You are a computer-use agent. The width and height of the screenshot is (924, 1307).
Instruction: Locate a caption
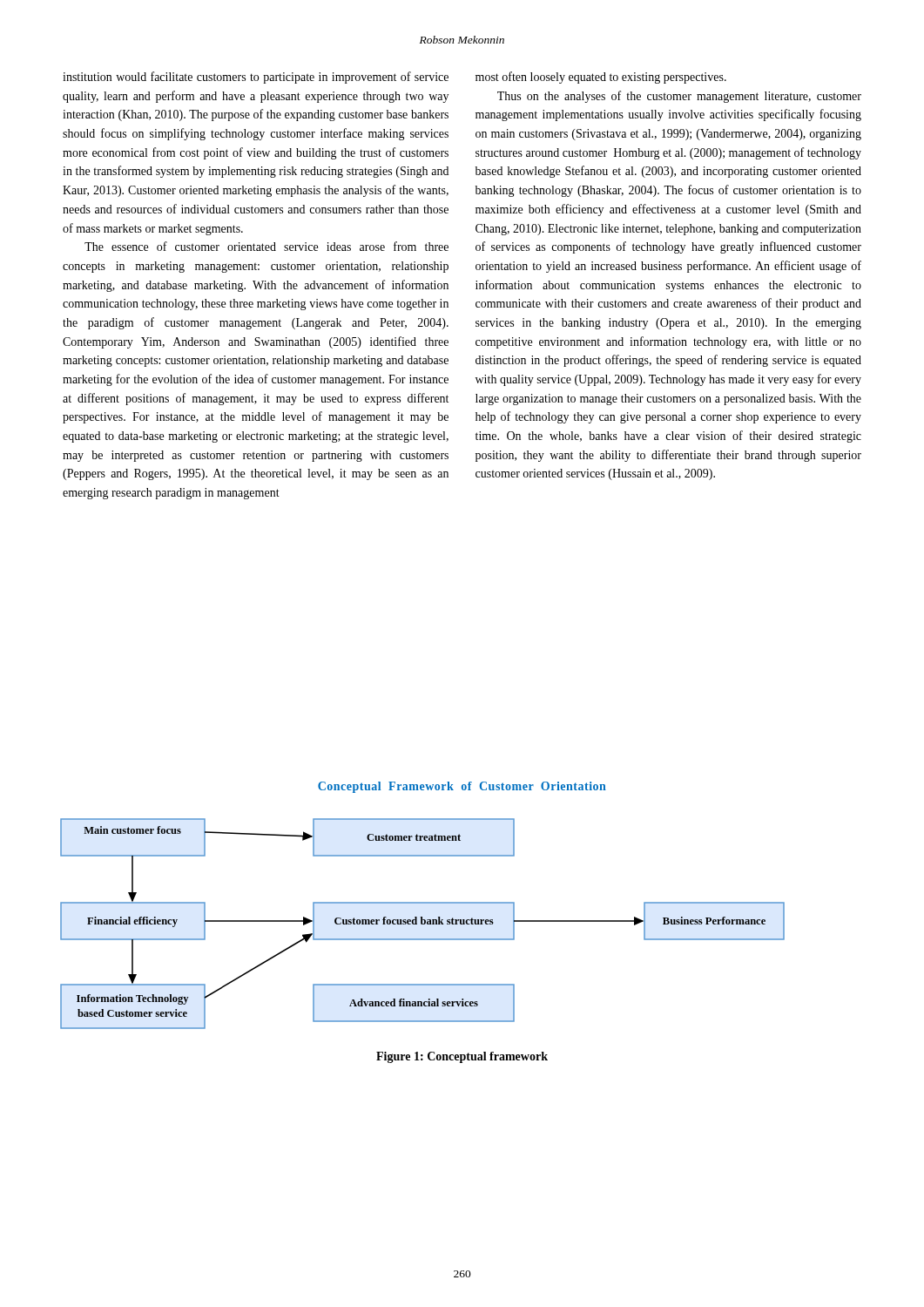tap(462, 1056)
